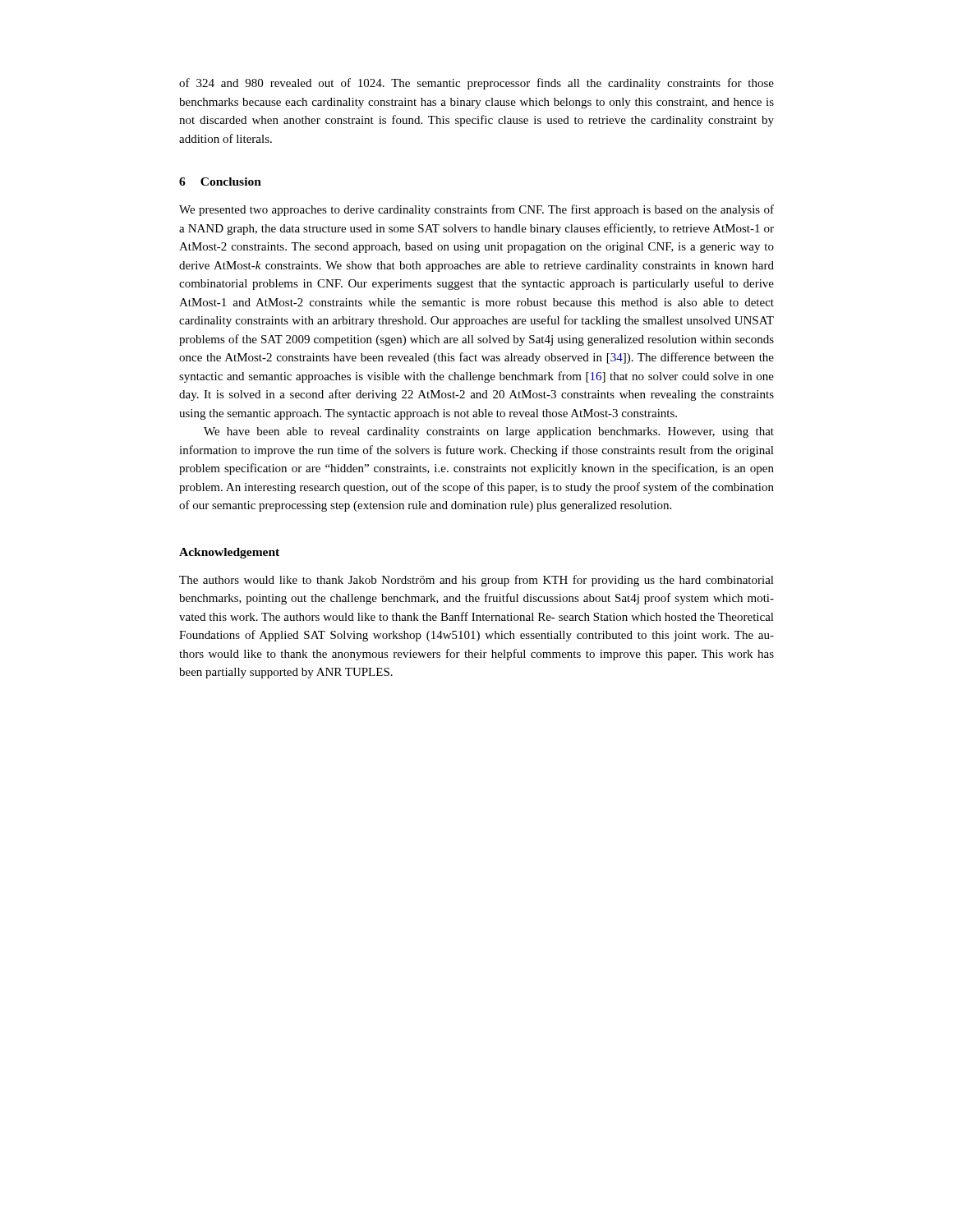
Task: Point to the block beginning "We presented two approaches to"
Action: pos(476,358)
